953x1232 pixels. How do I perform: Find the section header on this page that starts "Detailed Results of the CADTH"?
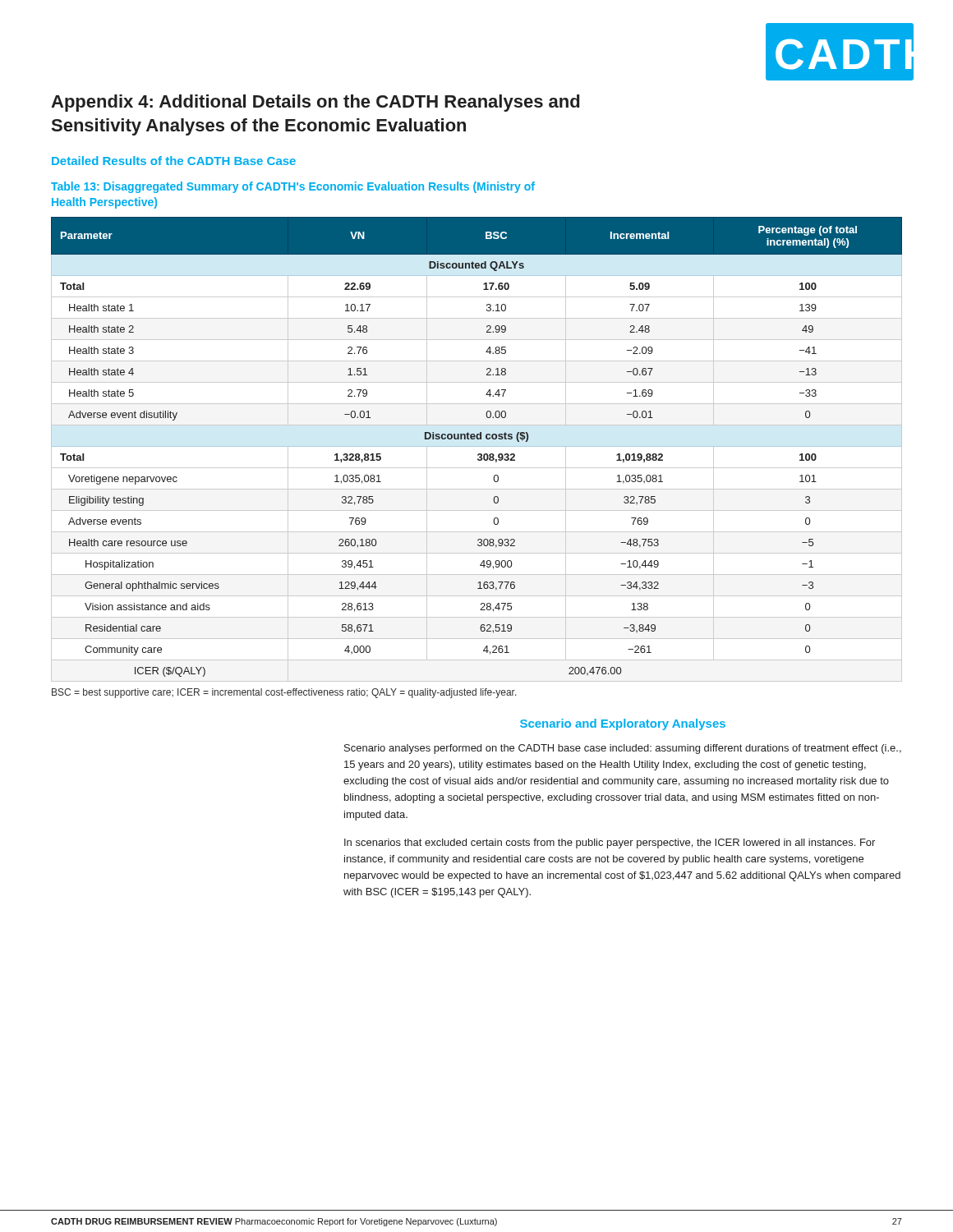(173, 161)
